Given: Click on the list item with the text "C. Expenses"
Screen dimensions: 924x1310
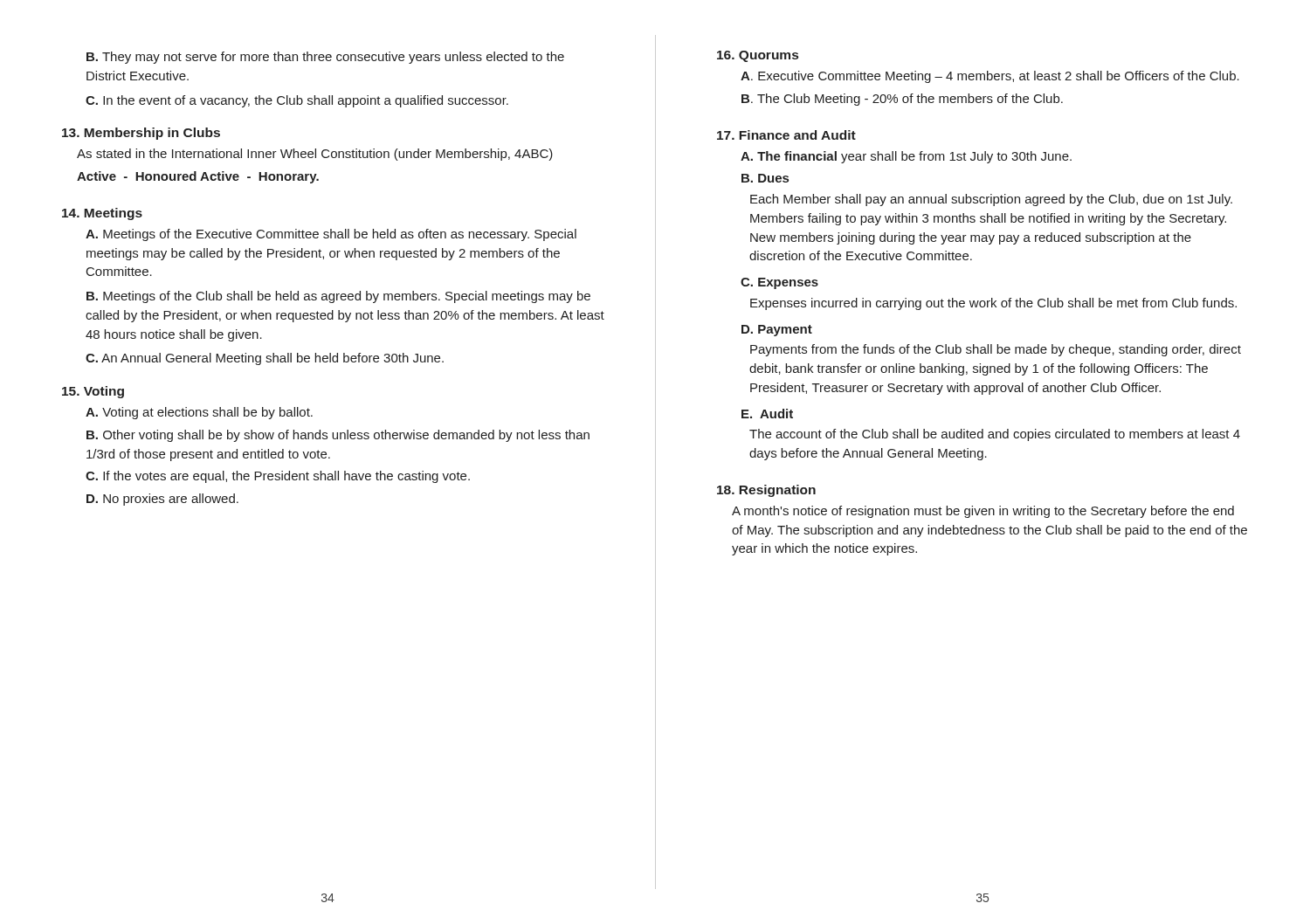Looking at the screenshot, I should 780,282.
